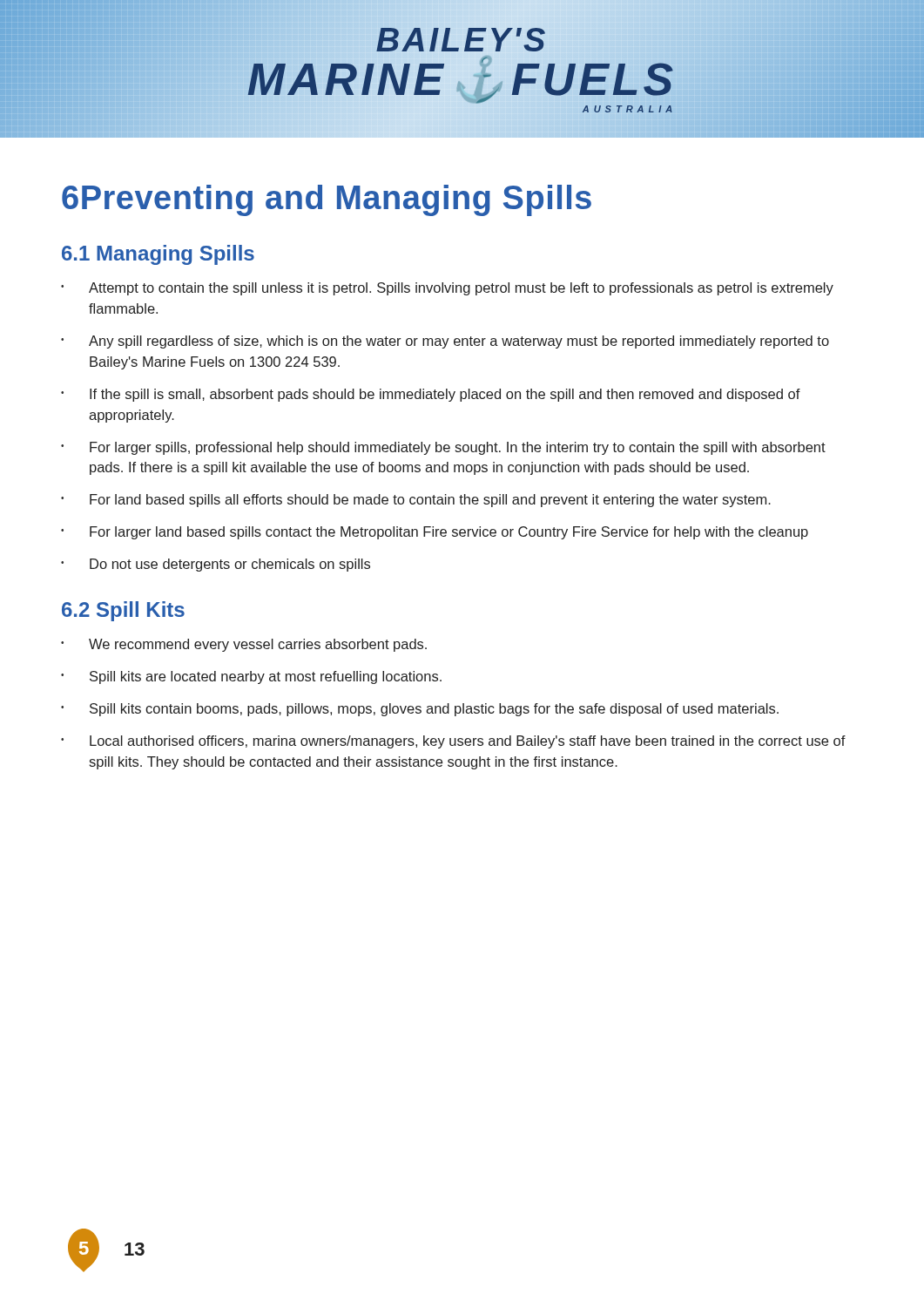Find the list item with the text "• Spill kits are located nearby at most"

pyautogui.click(x=251, y=677)
